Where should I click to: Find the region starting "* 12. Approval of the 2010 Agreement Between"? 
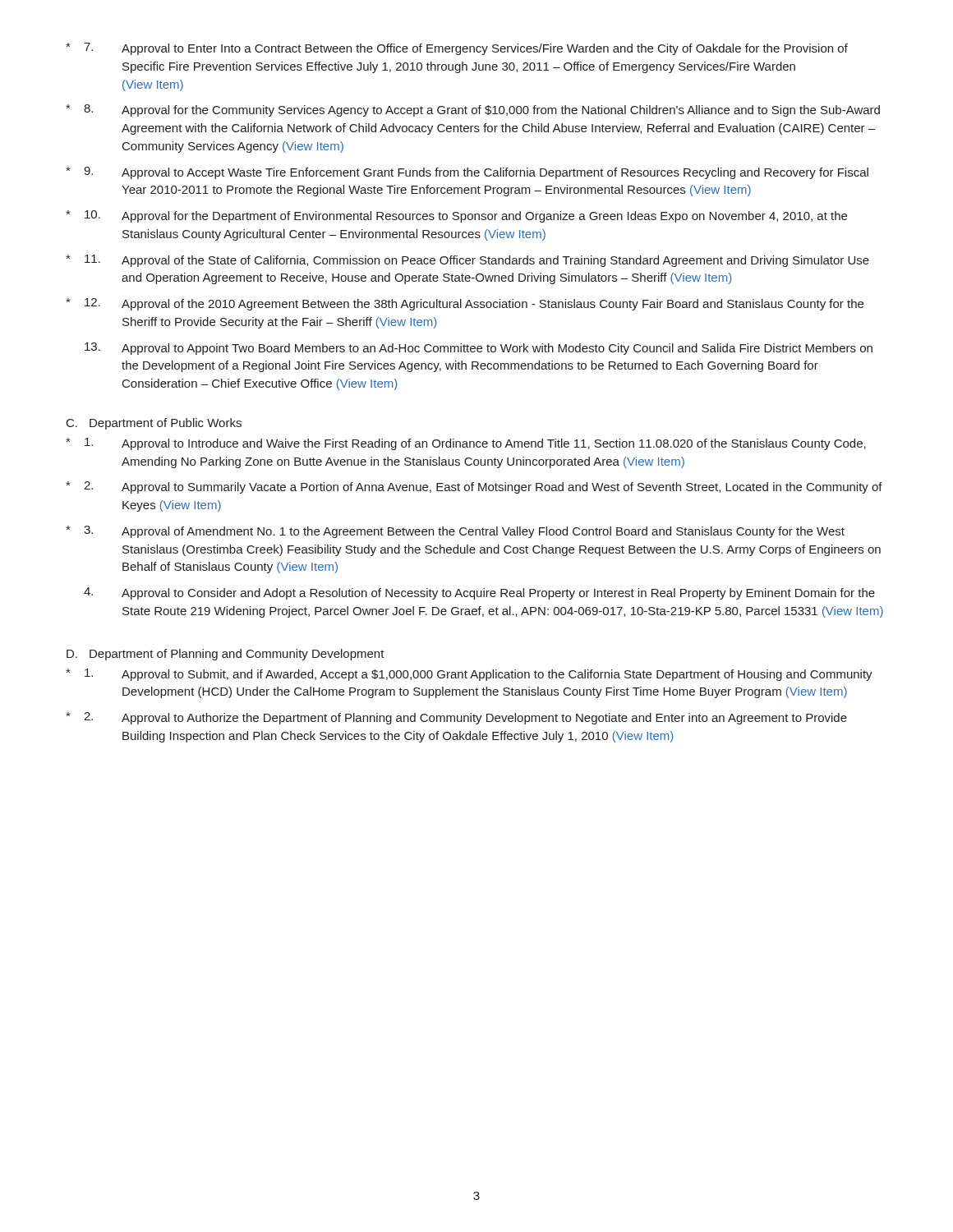476,313
